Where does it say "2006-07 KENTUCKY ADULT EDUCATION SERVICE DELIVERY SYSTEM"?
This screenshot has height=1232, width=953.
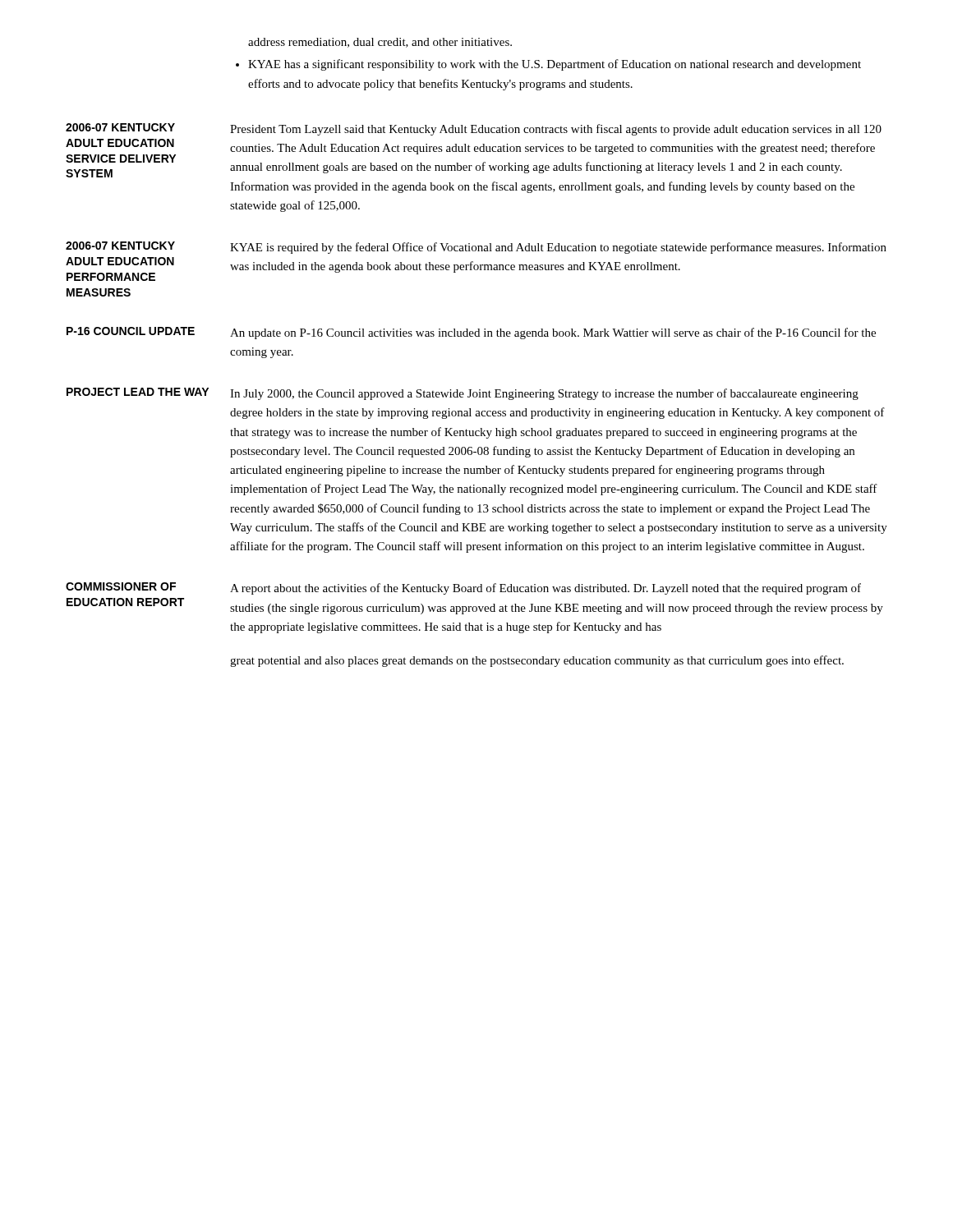[x=121, y=150]
